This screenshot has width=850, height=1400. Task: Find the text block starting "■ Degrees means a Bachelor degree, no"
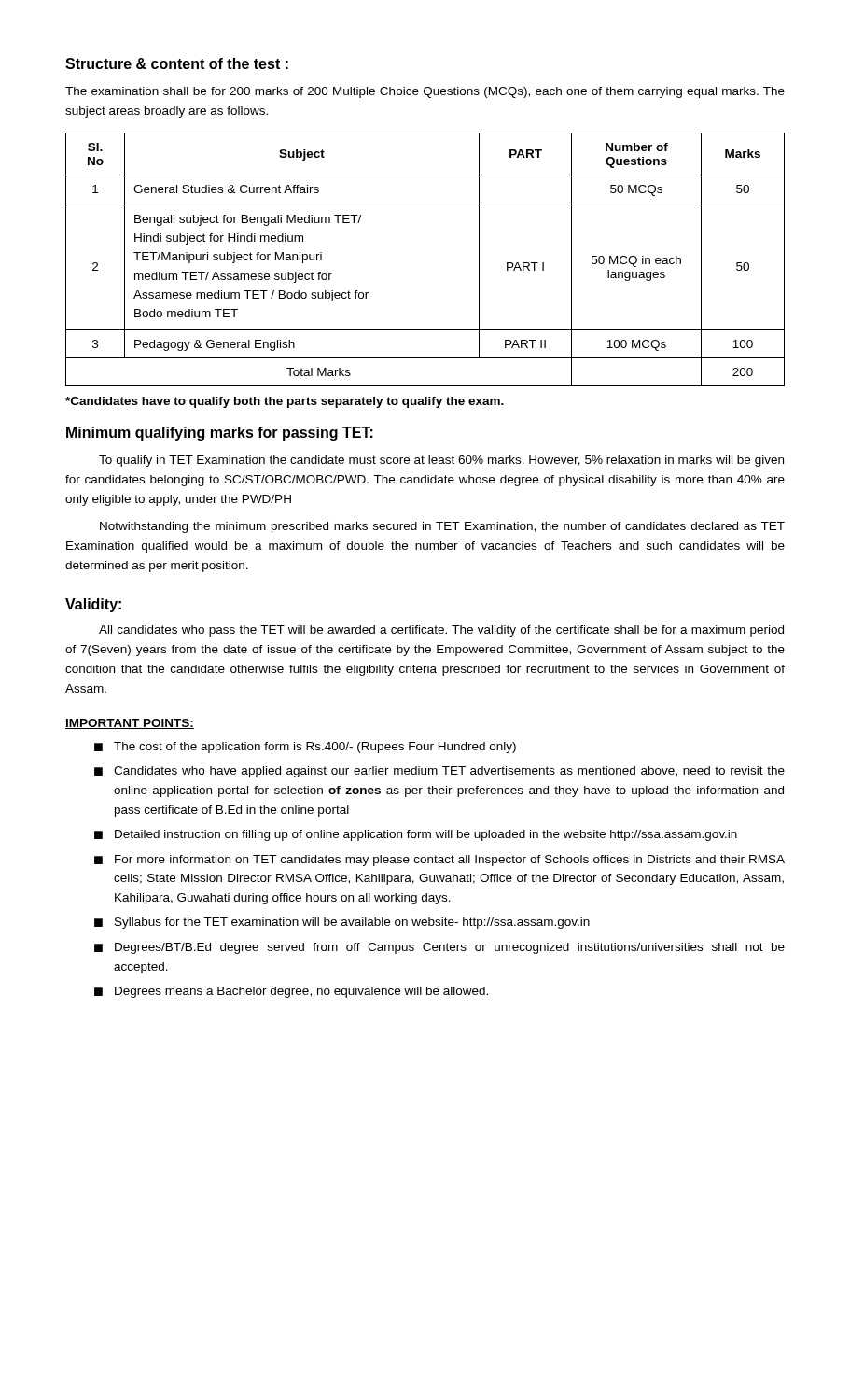[439, 992]
